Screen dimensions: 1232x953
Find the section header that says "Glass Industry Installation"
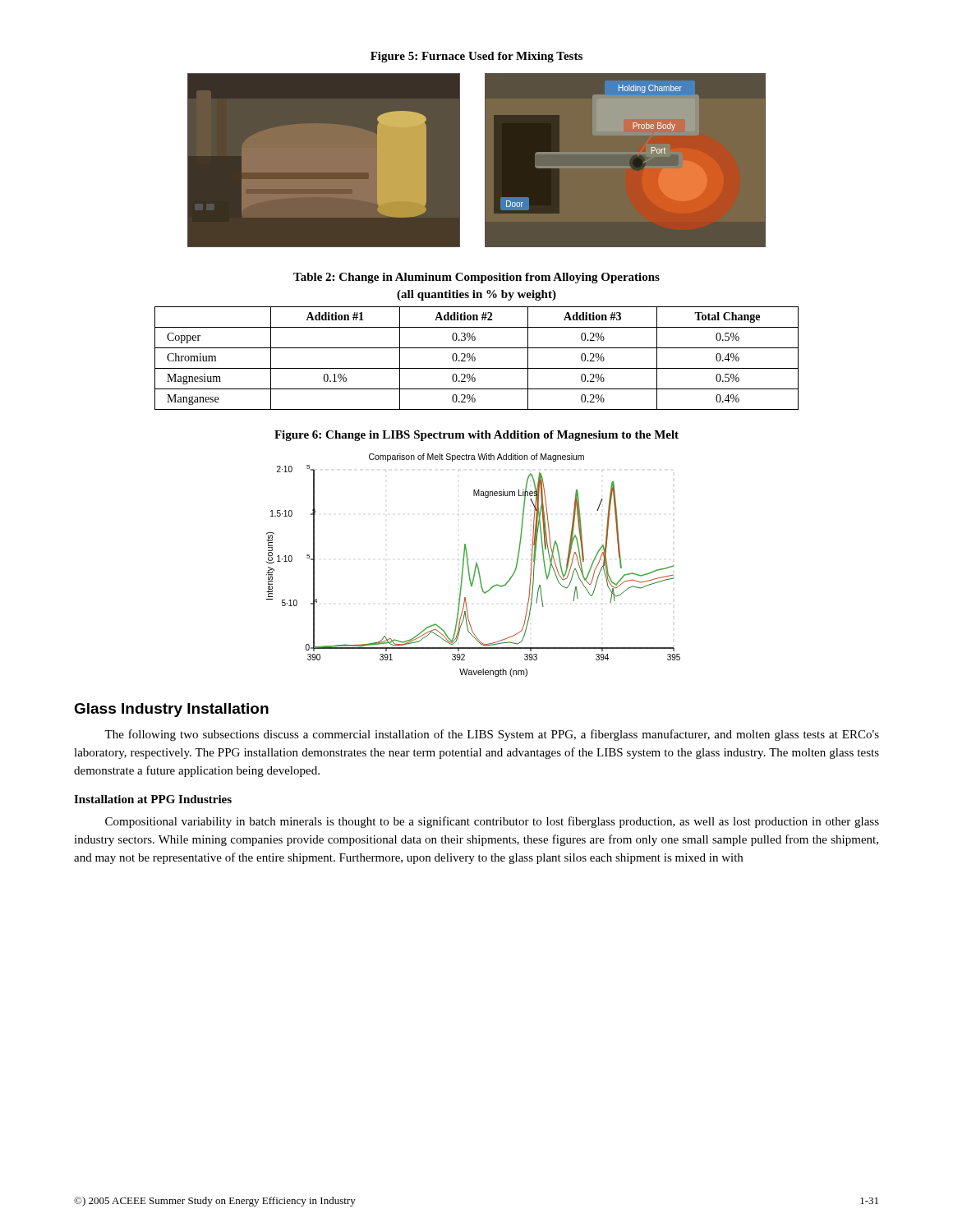[x=172, y=708]
